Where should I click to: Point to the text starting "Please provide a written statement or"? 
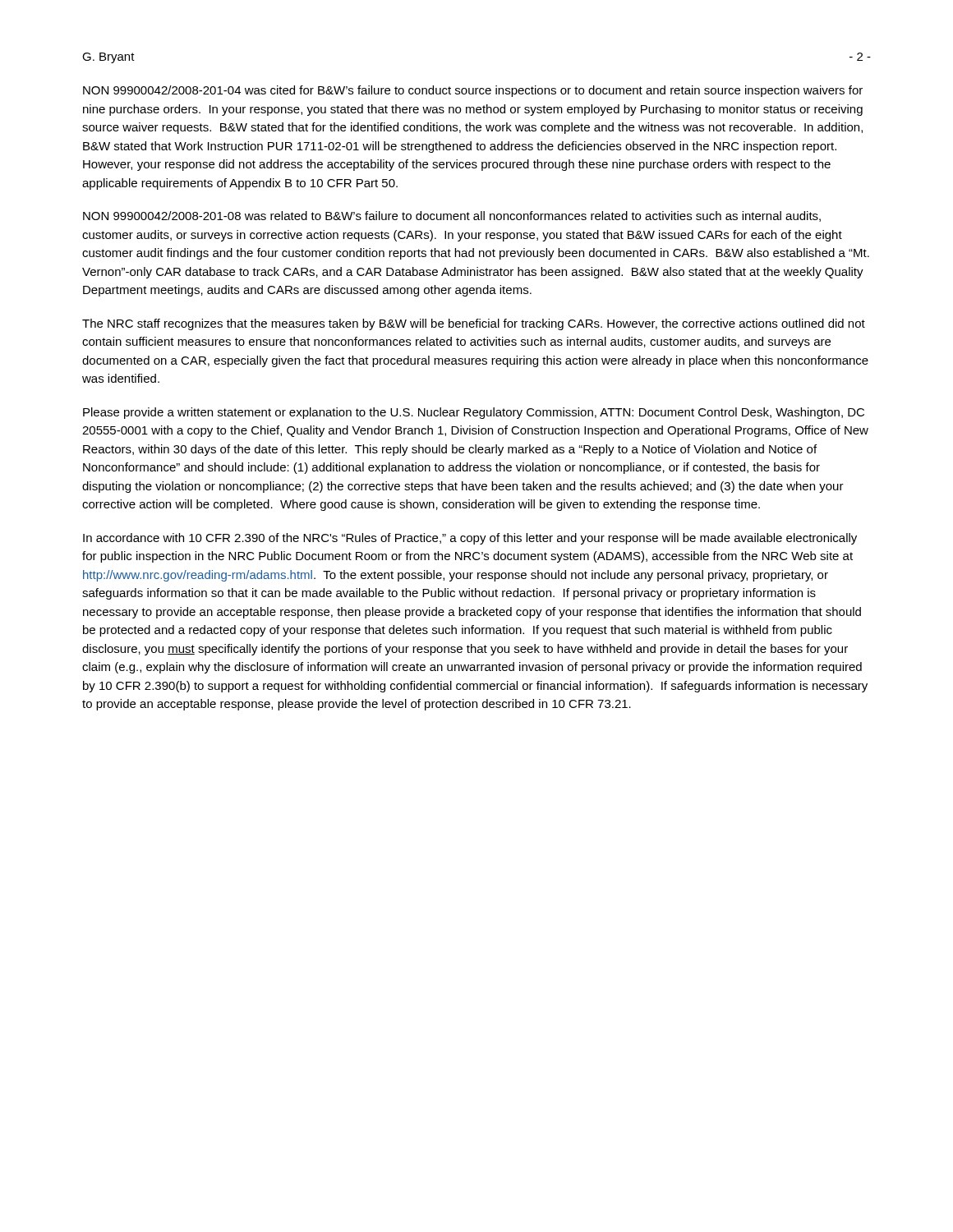point(475,458)
